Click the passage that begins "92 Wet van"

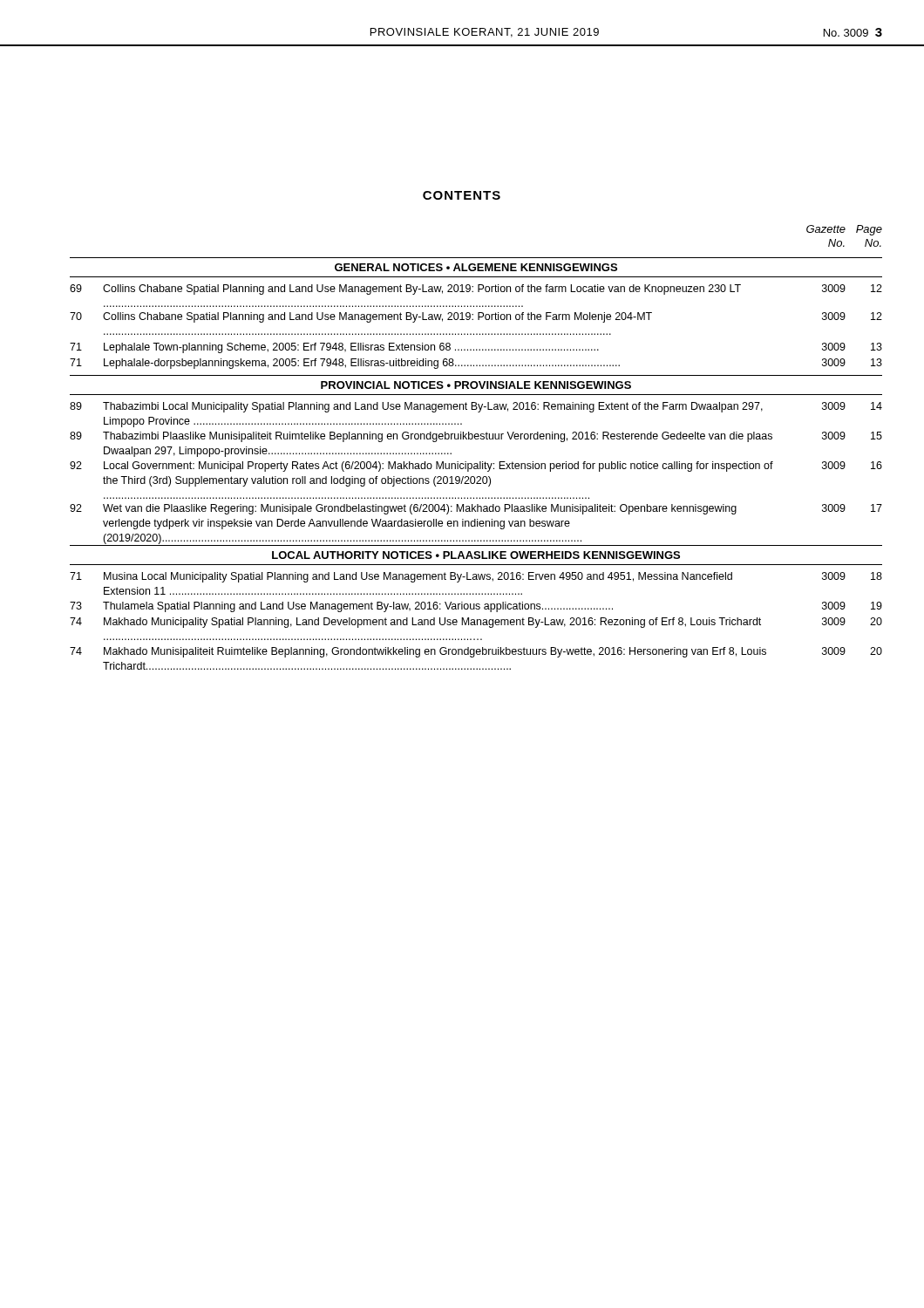[476, 523]
